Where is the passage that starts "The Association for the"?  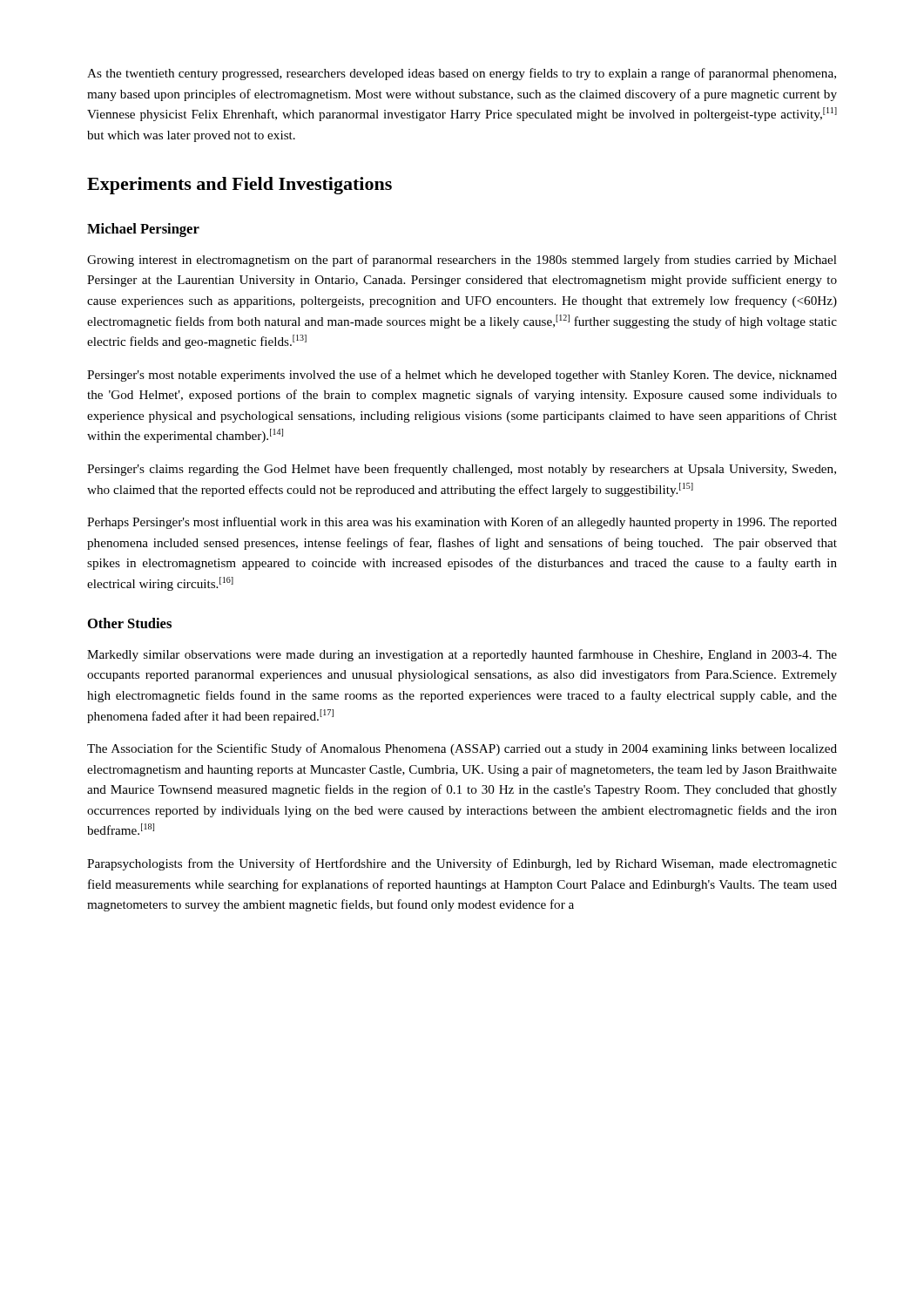point(462,789)
